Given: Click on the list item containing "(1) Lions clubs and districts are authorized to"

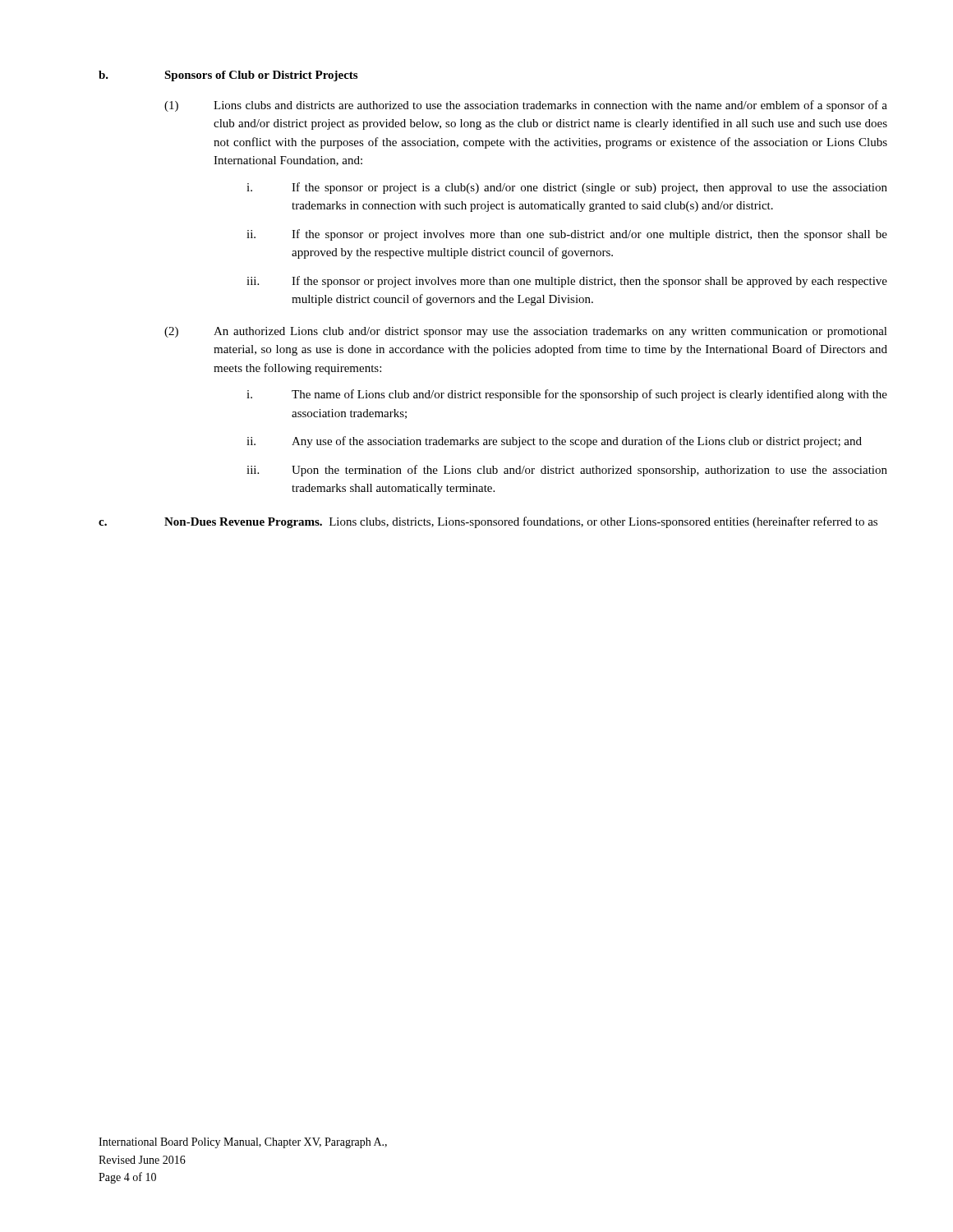Looking at the screenshot, I should (526, 133).
